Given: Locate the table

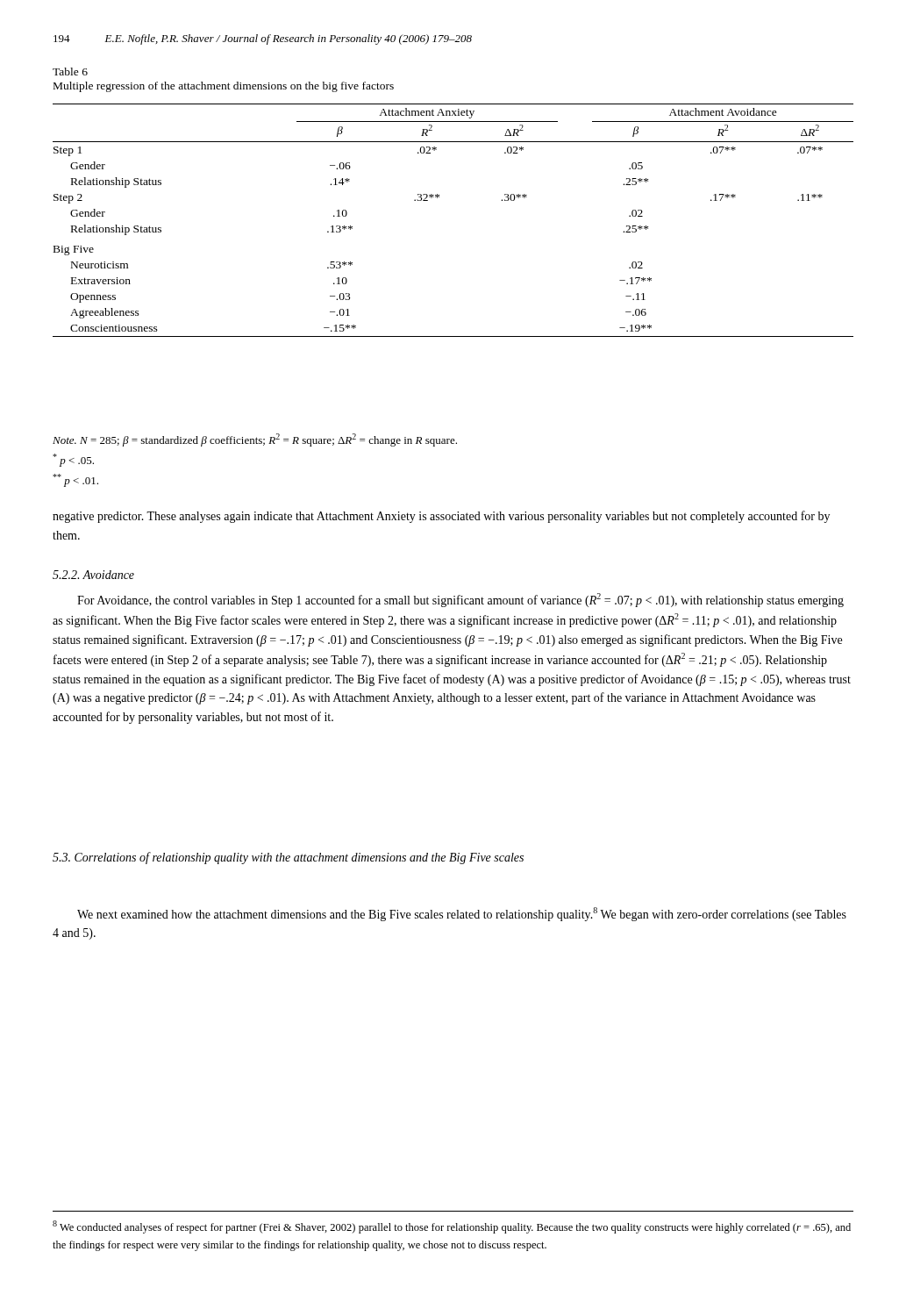Looking at the screenshot, I should (x=453, y=220).
